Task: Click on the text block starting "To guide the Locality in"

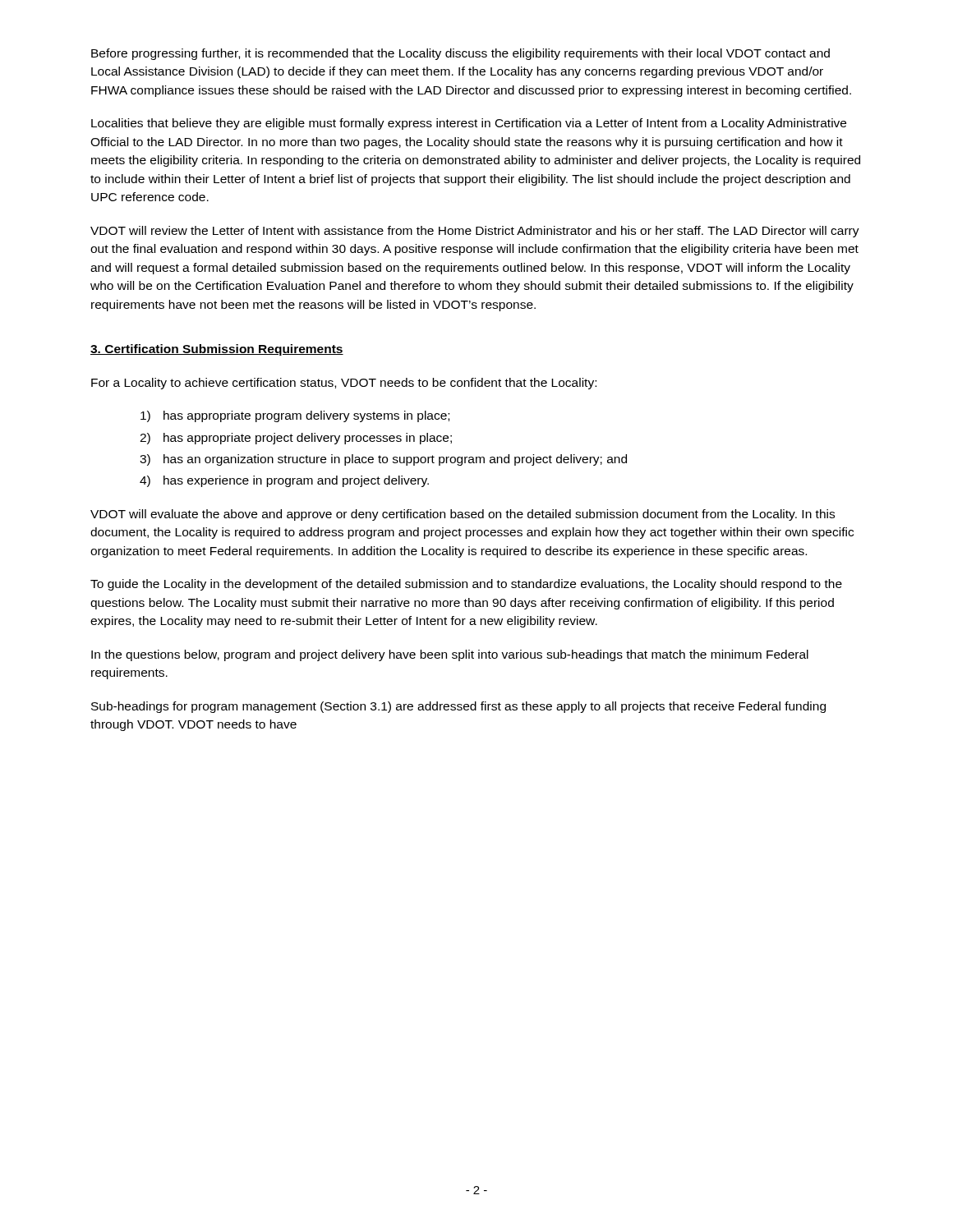Action: click(466, 602)
